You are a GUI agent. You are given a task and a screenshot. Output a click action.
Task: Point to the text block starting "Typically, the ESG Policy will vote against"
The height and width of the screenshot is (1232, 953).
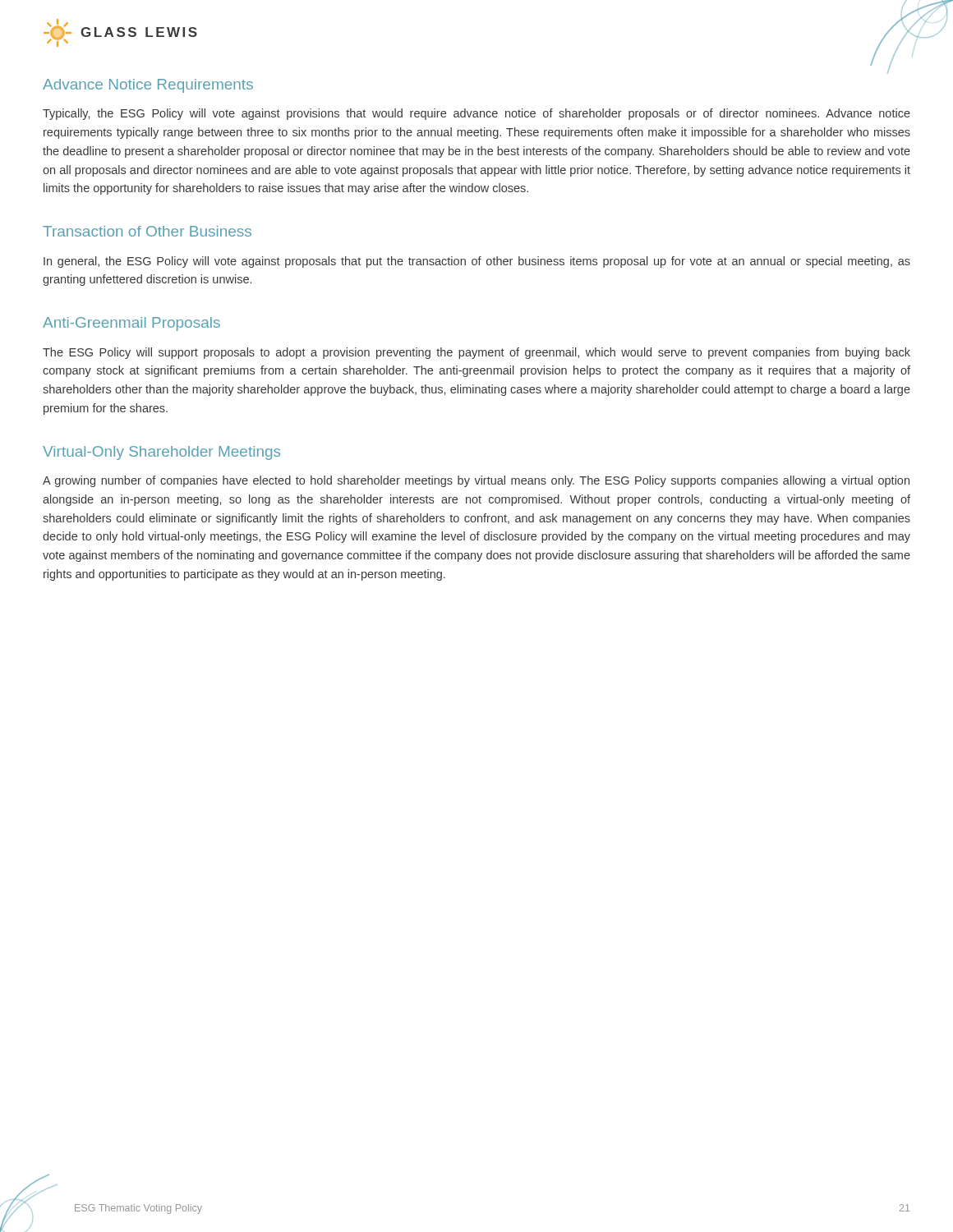[476, 151]
